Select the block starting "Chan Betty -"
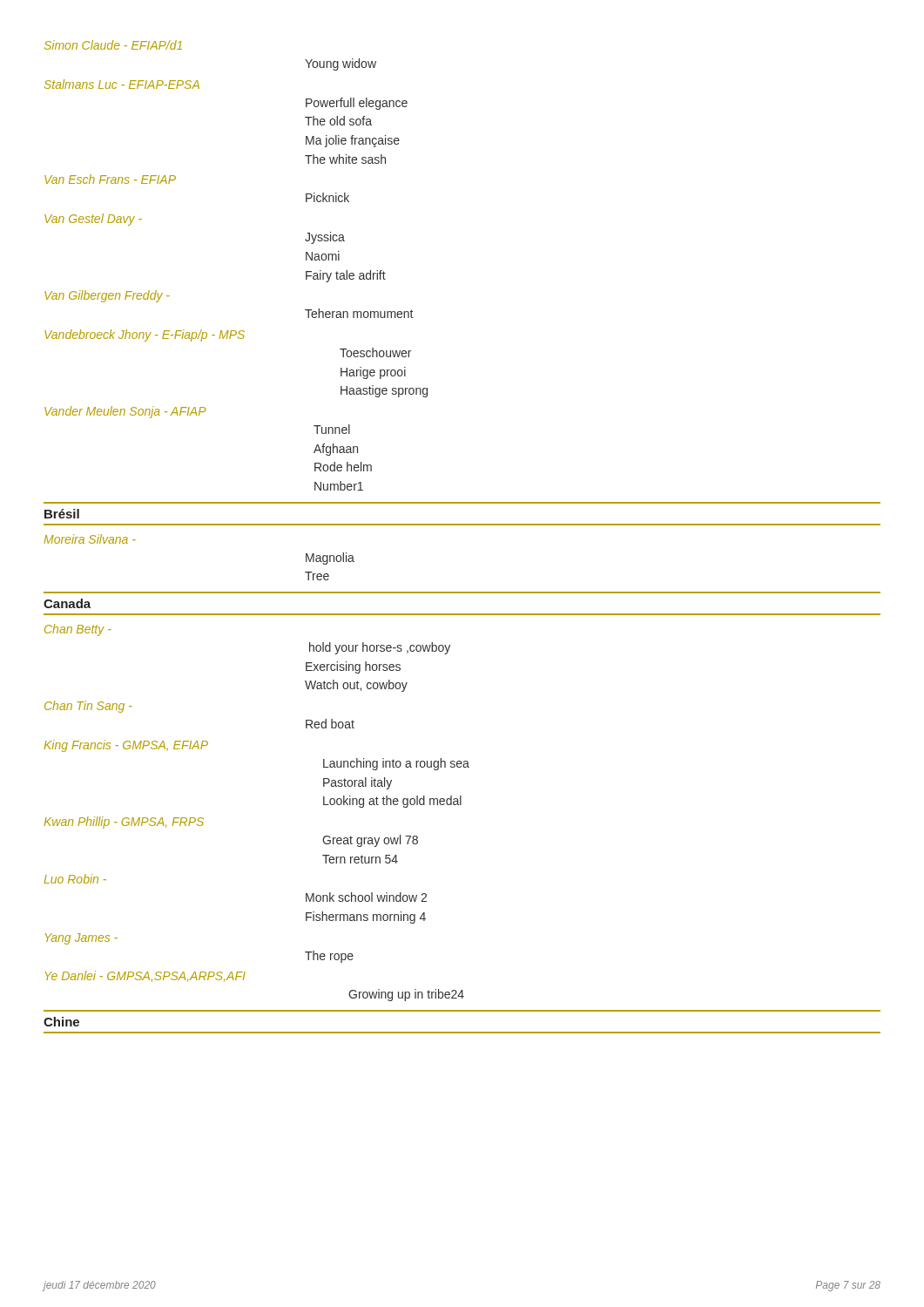The height and width of the screenshot is (1307, 924). pos(77,629)
